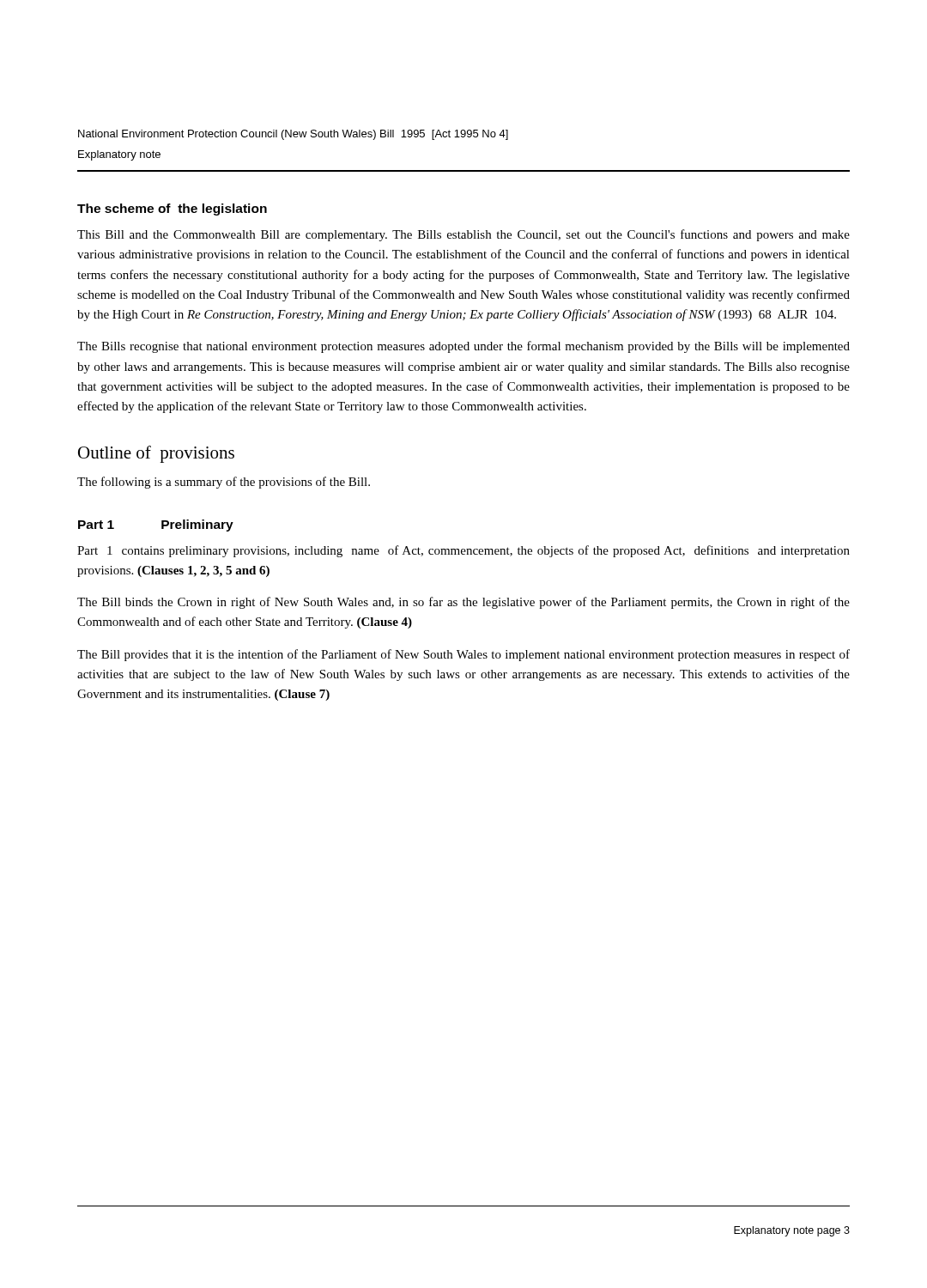The image size is (927, 1288).
Task: Locate the text block with the text "This Bill and"
Action: pos(464,274)
